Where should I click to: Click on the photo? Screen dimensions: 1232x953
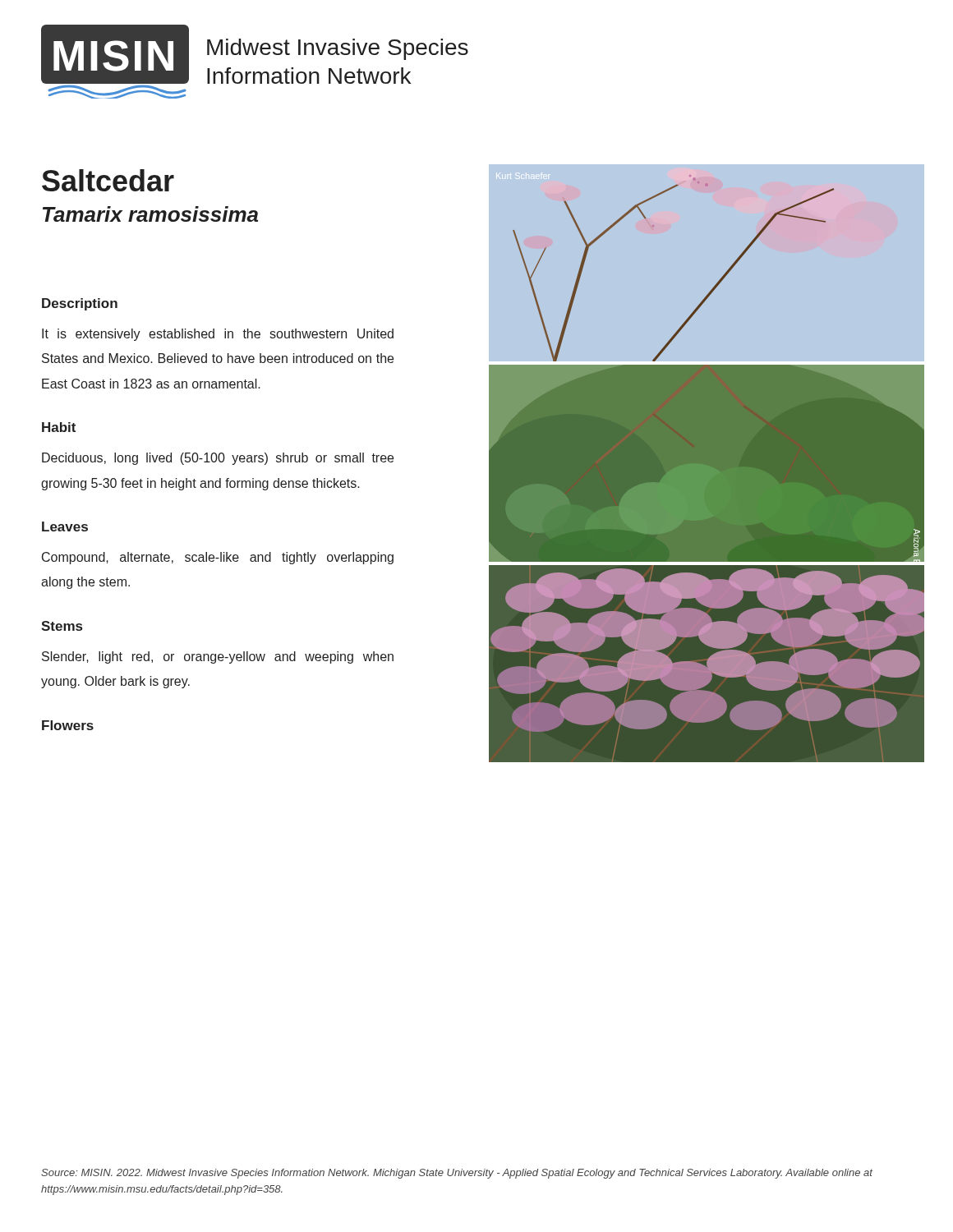pos(707,463)
